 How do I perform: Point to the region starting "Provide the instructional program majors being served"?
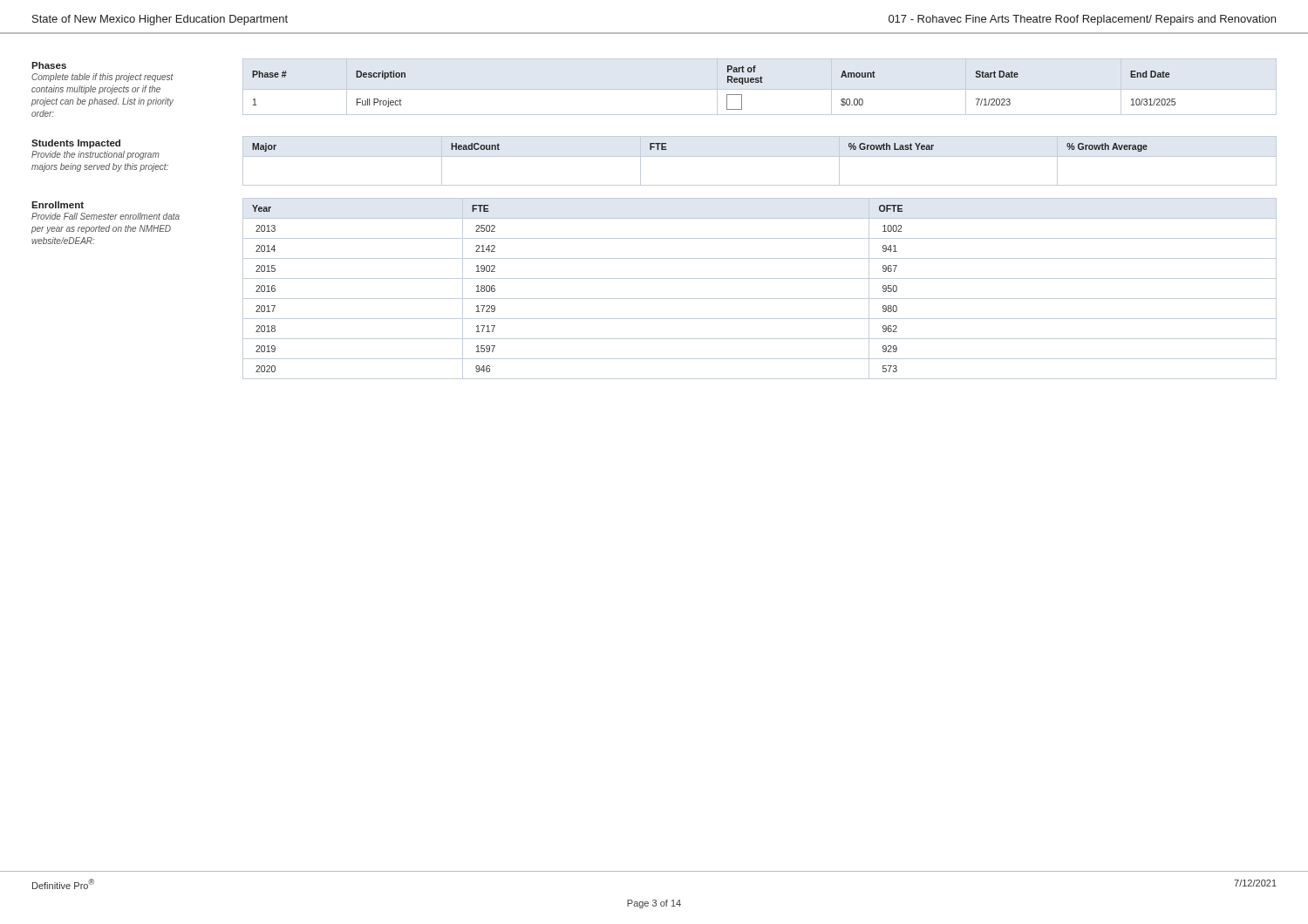tap(100, 161)
